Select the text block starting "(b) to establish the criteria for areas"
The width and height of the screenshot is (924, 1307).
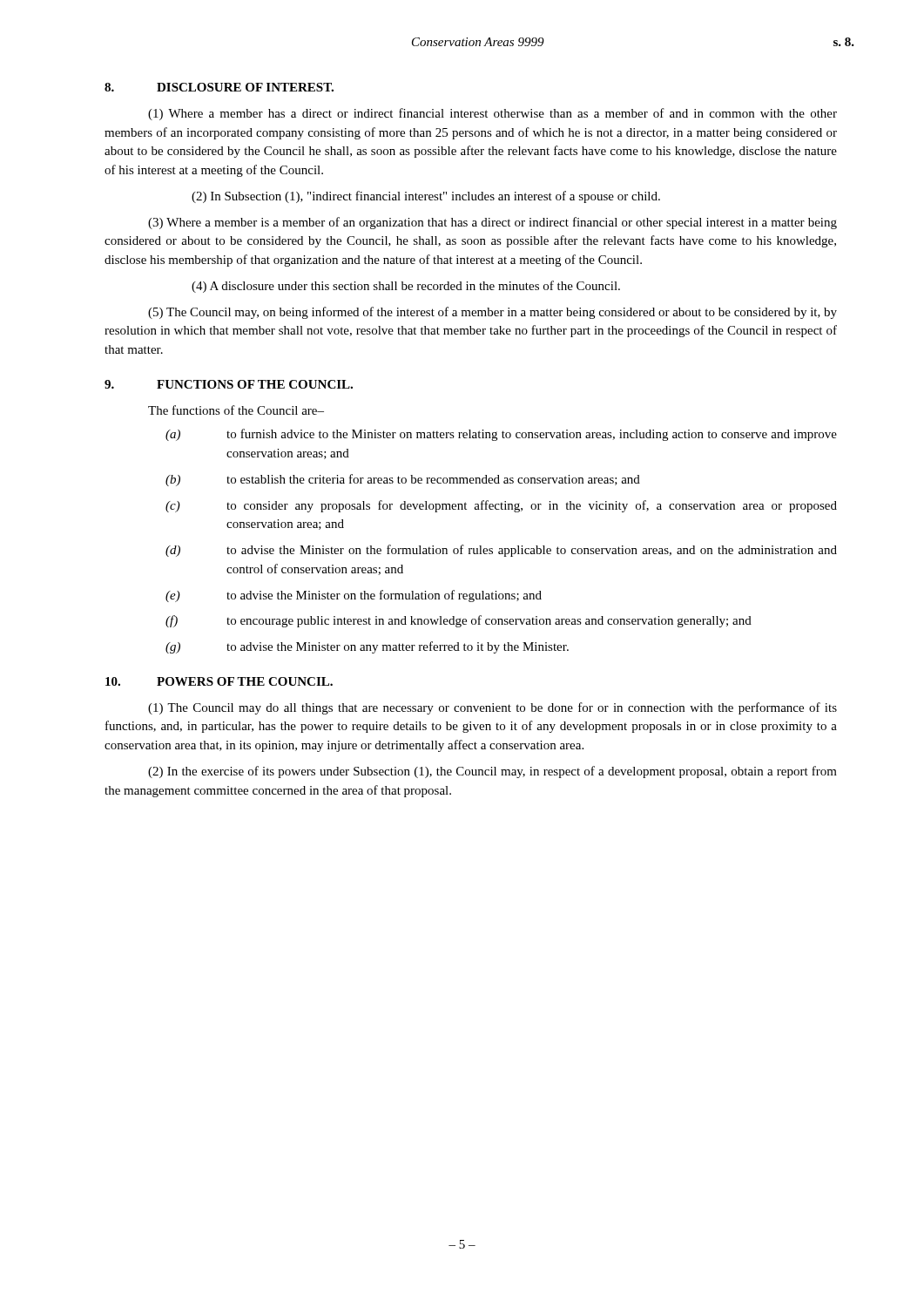point(471,480)
